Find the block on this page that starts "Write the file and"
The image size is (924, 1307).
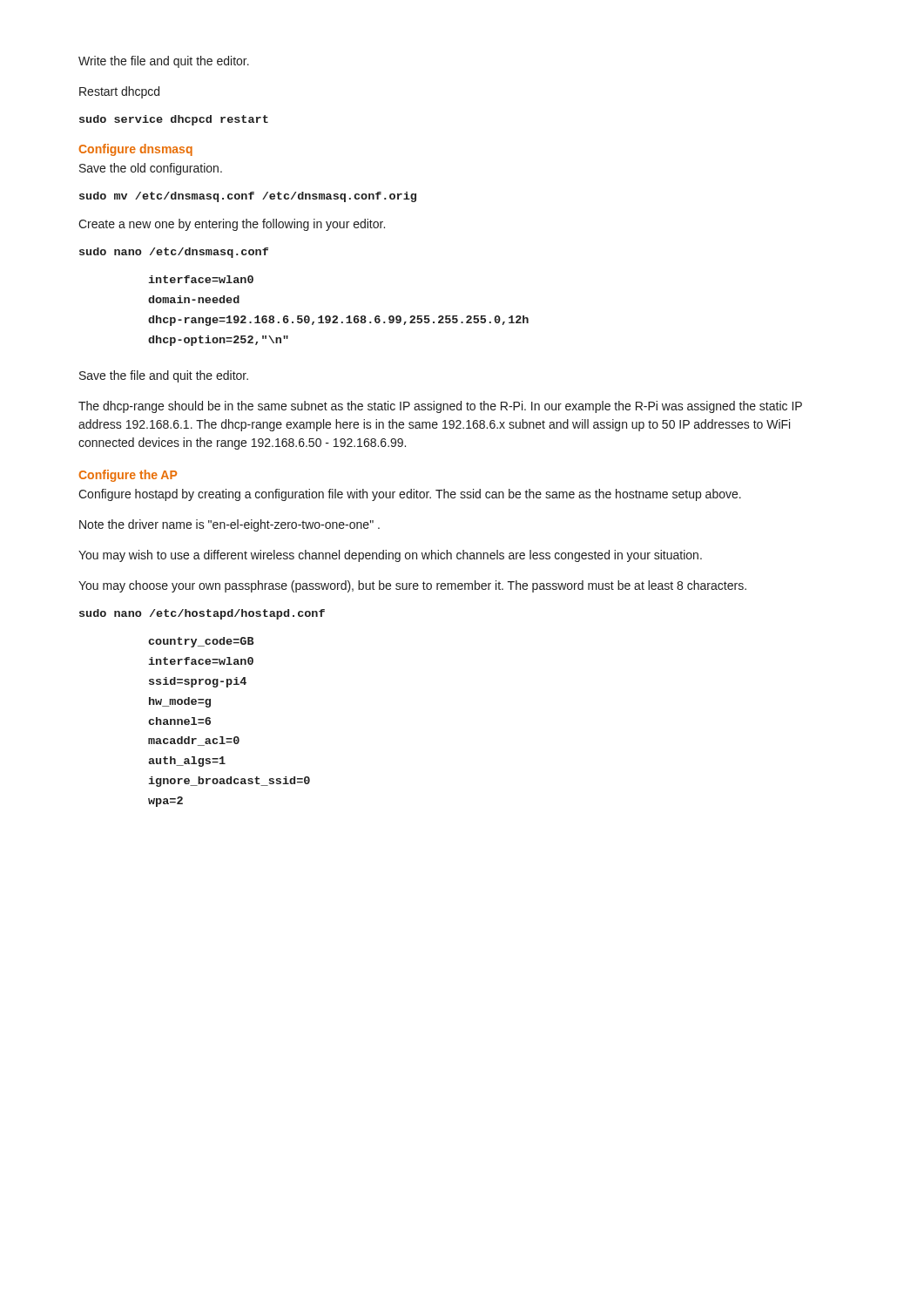pos(164,61)
